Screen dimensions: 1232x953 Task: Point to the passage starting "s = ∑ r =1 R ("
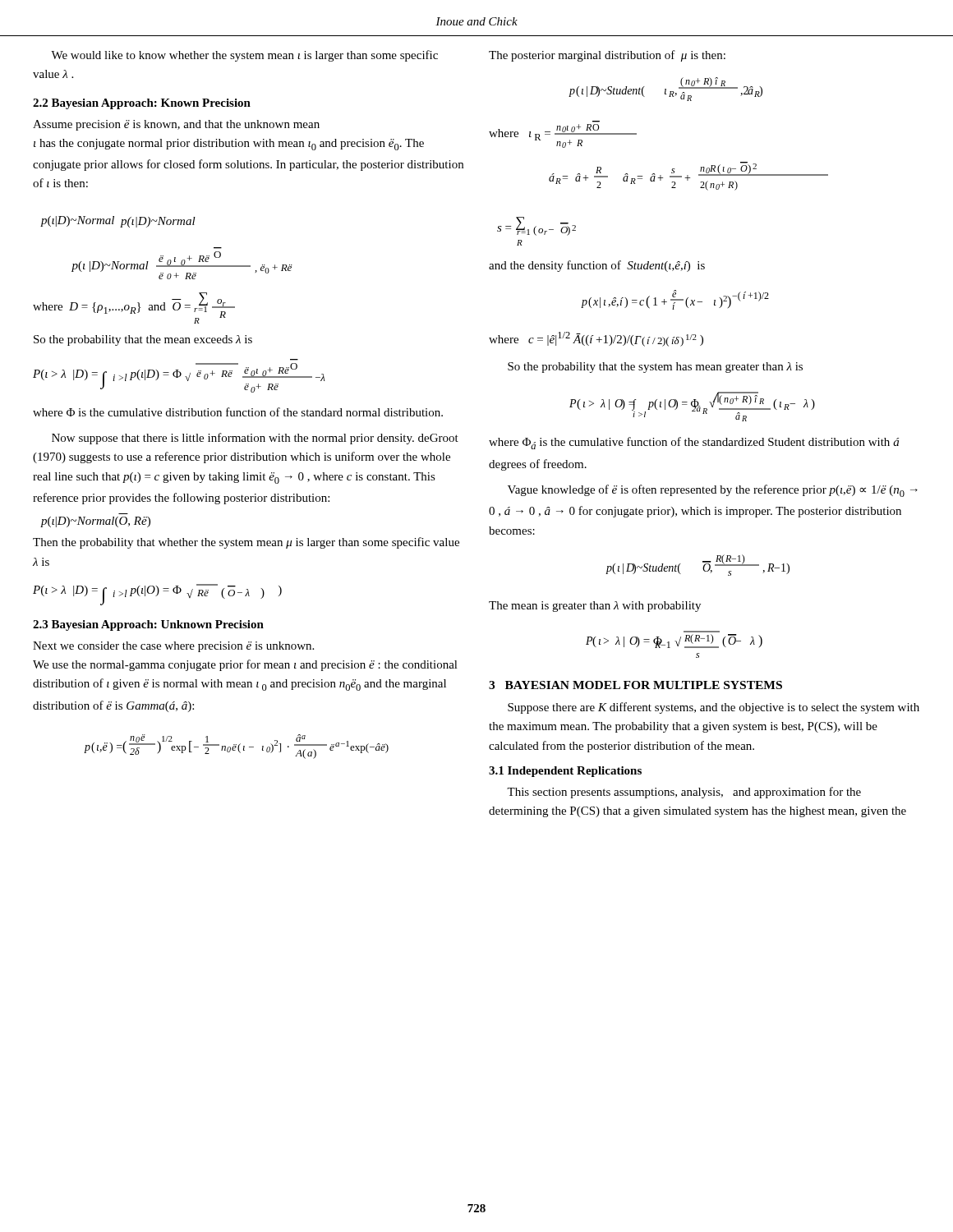(539, 229)
